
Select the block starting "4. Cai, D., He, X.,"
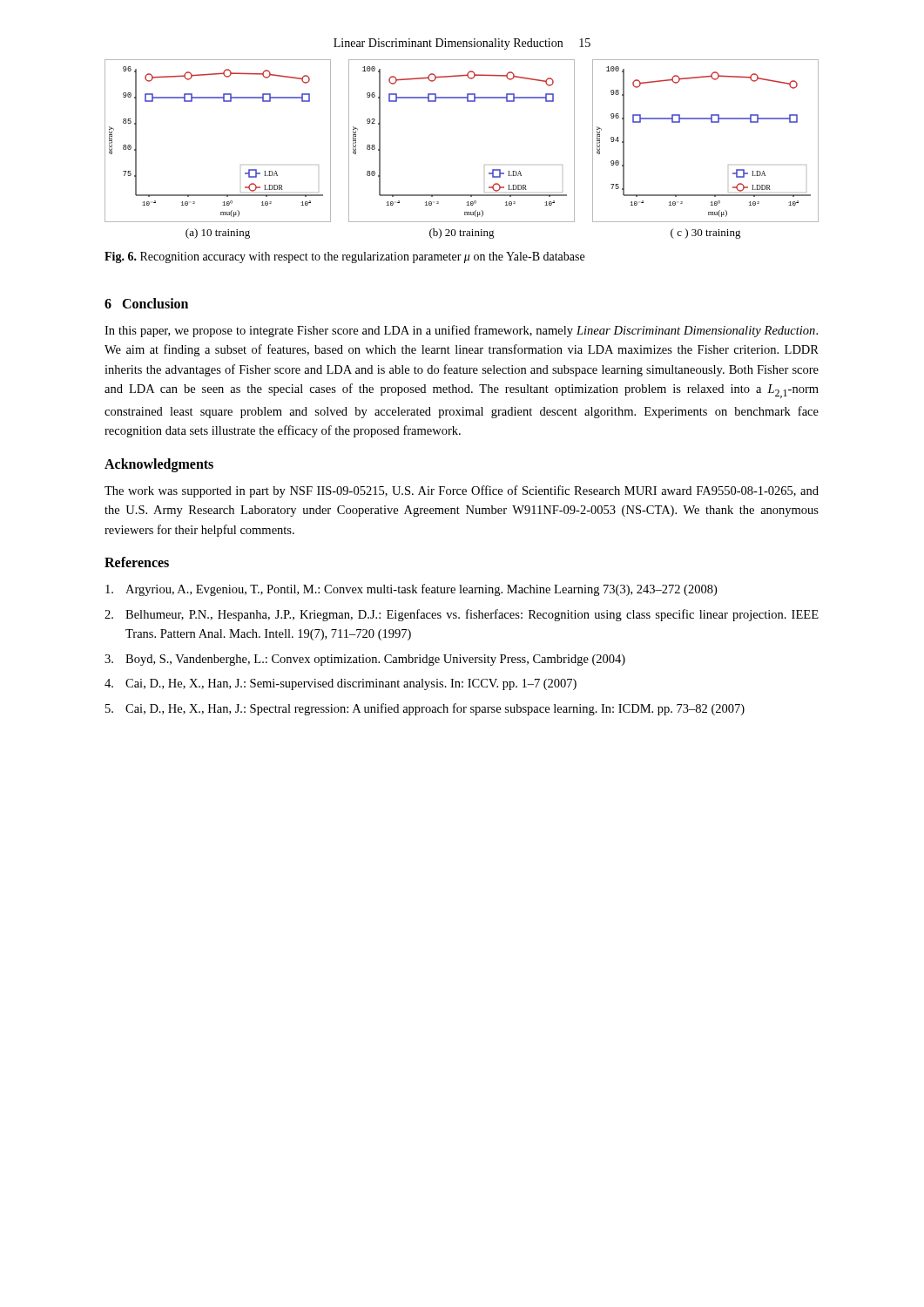point(341,684)
